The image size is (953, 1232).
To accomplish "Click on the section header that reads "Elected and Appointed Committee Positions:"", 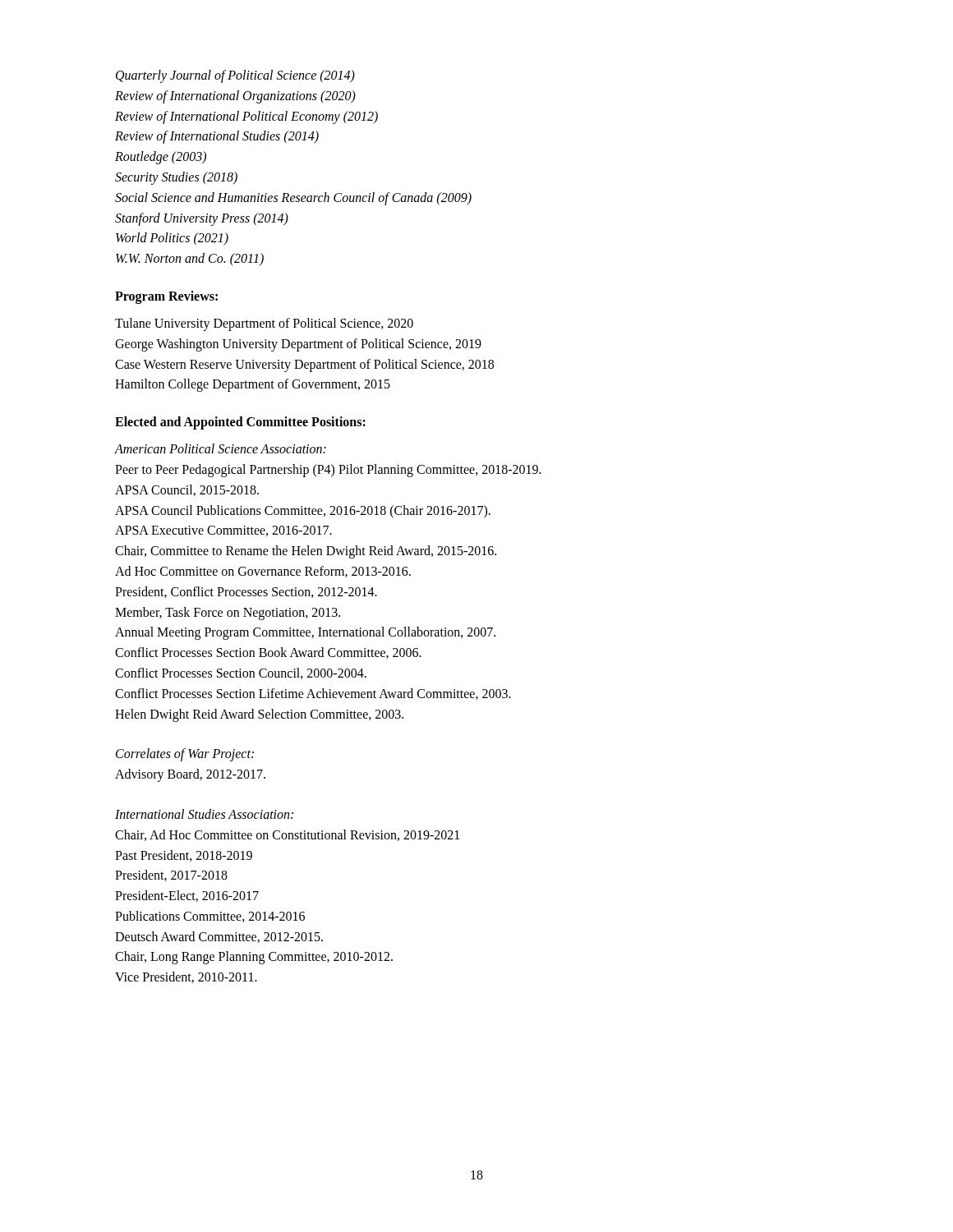I will (x=241, y=422).
